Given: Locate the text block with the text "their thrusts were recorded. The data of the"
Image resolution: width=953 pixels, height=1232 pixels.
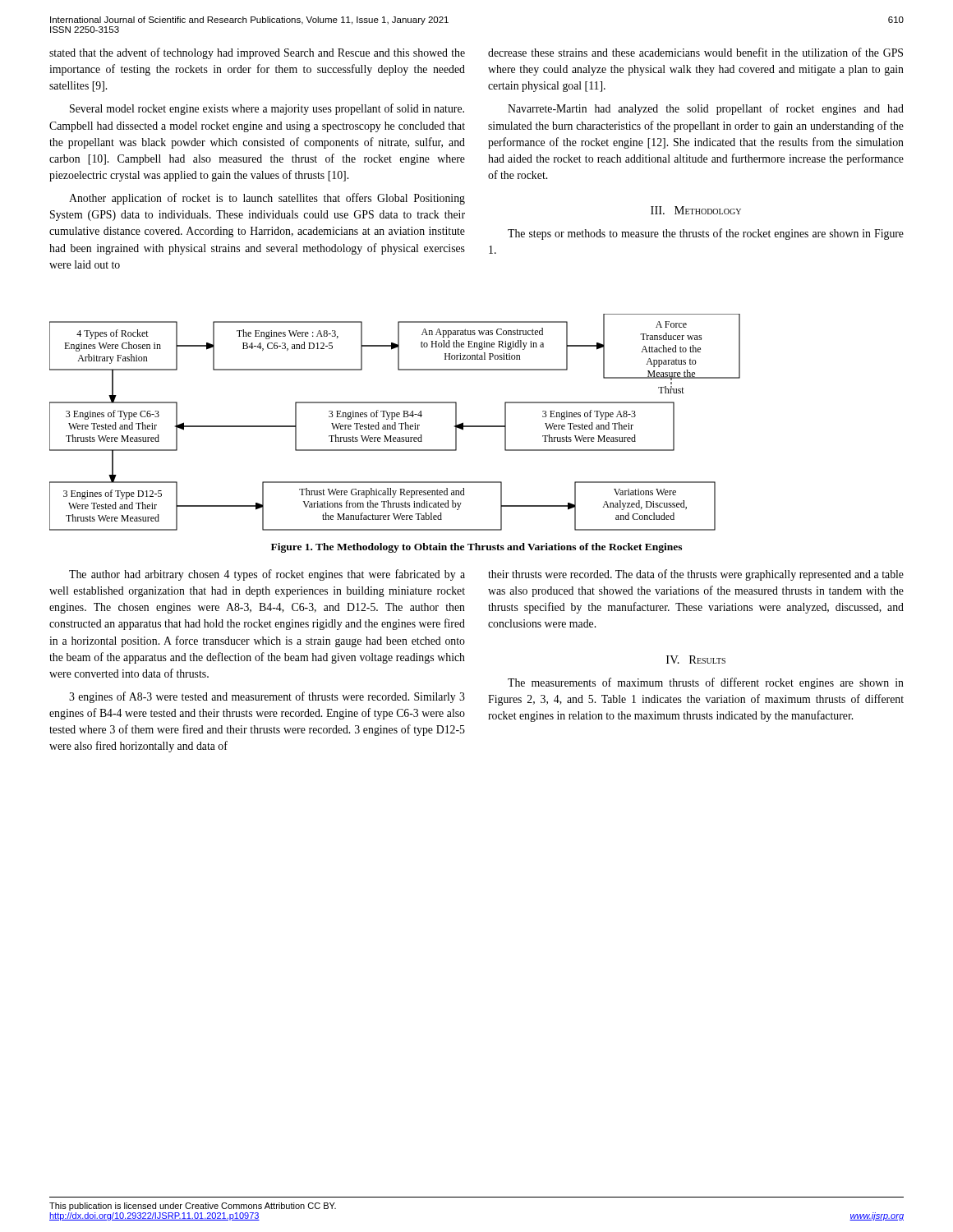Looking at the screenshot, I should pos(696,600).
